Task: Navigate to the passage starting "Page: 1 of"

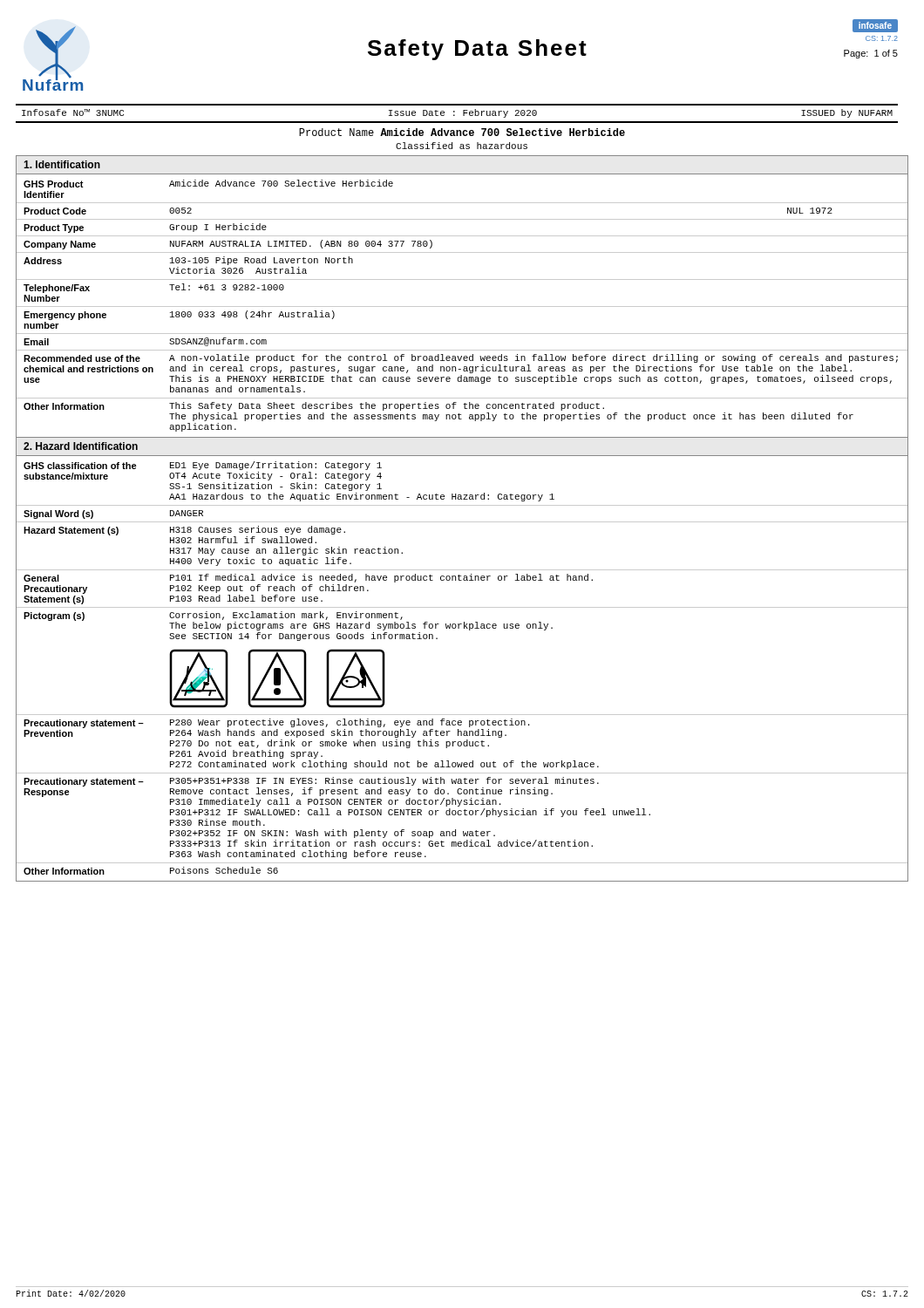Action: click(x=871, y=53)
